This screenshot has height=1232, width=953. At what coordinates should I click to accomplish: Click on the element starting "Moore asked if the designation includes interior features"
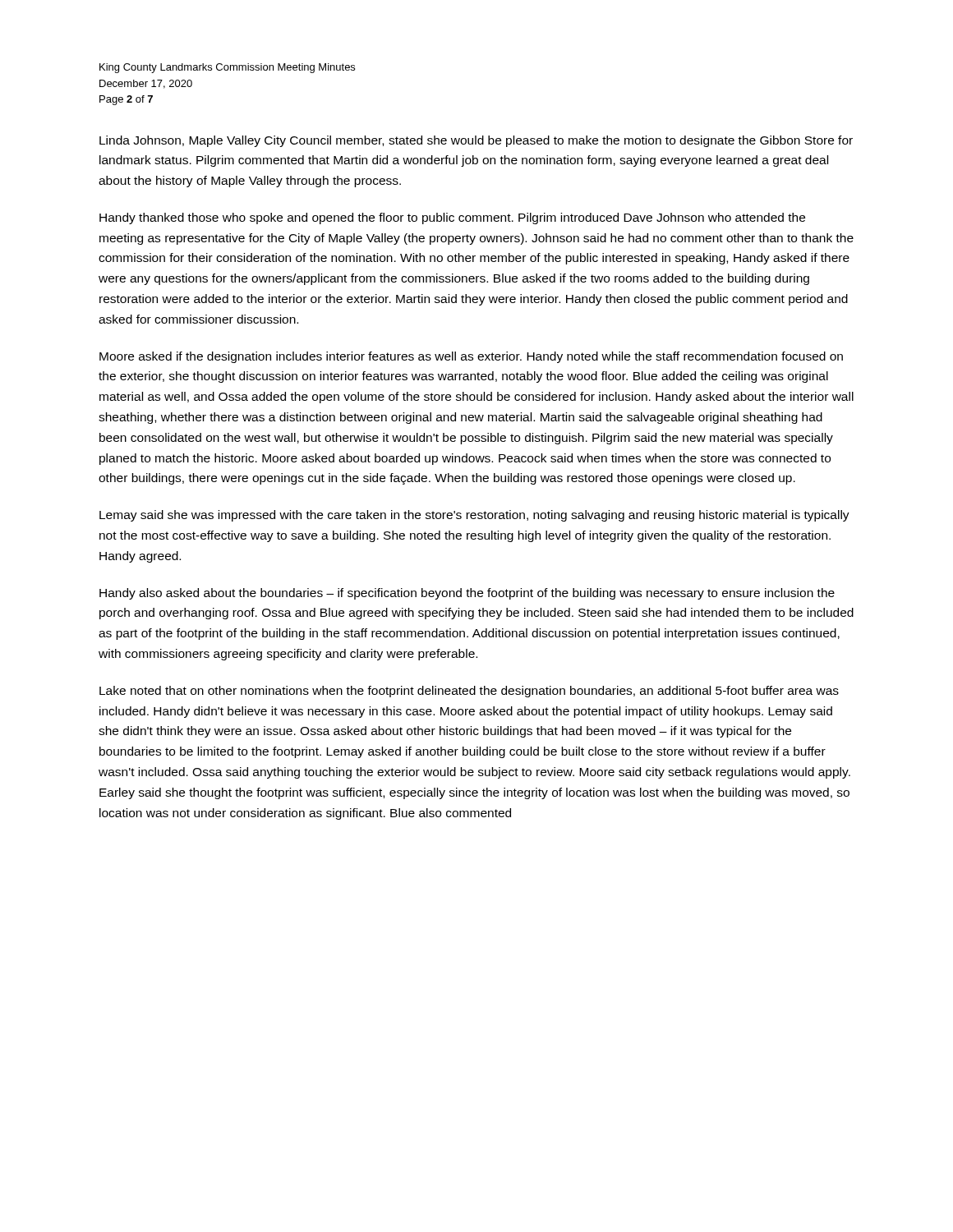coord(476,417)
